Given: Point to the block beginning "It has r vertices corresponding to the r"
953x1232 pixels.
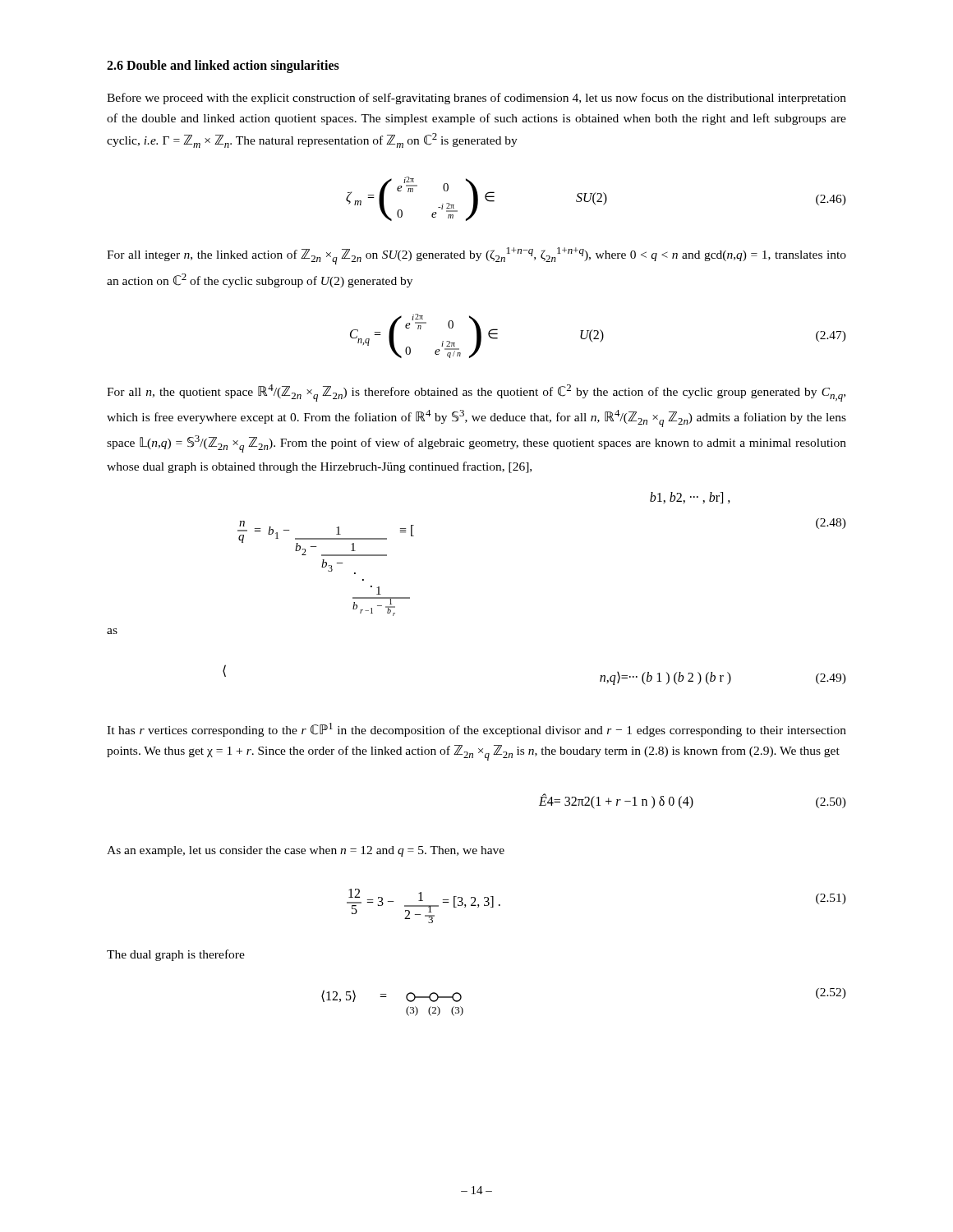Looking at the screenshot, I should (x=476, y=740).
